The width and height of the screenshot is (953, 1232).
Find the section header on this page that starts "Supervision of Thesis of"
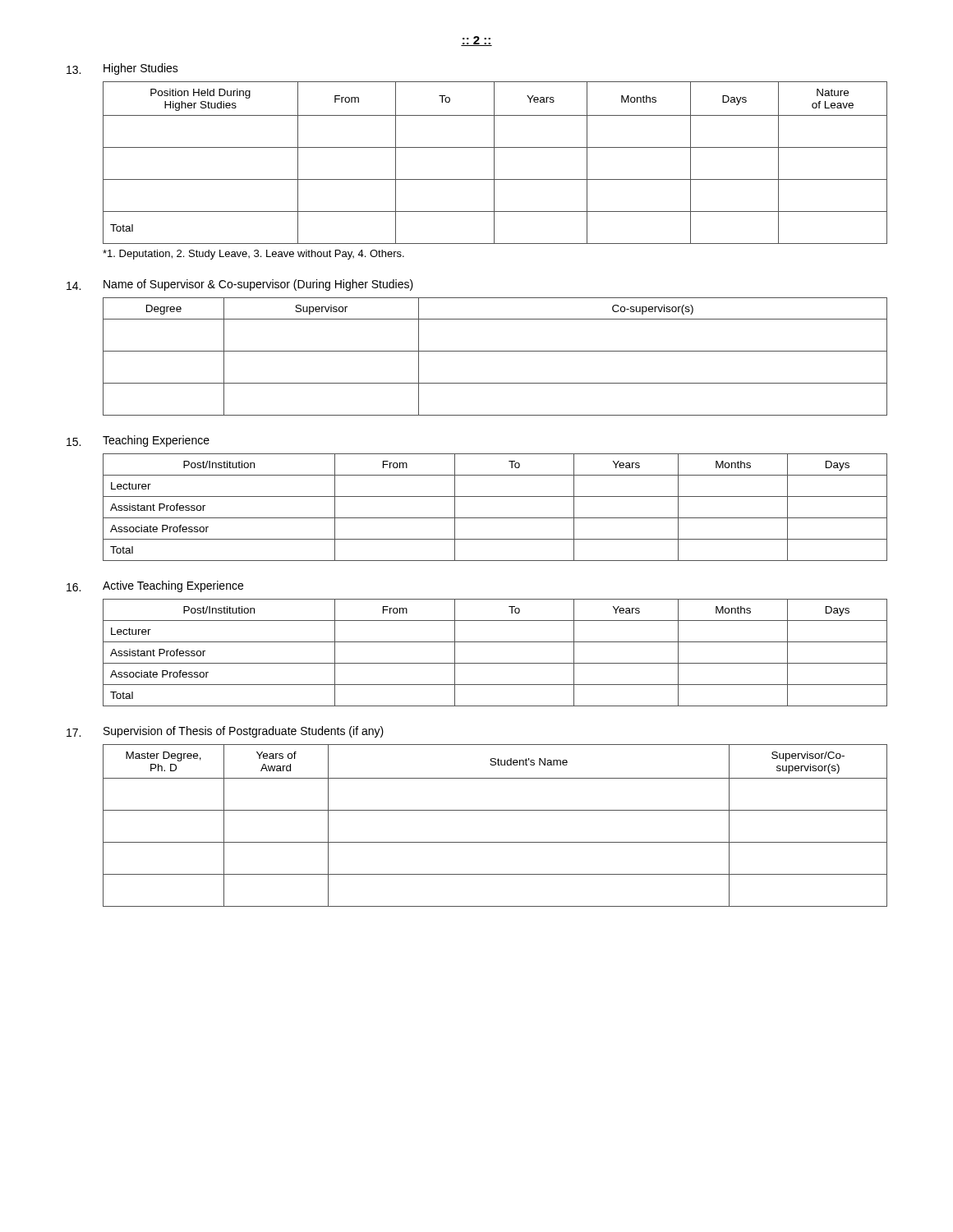(x=243, y=731)
